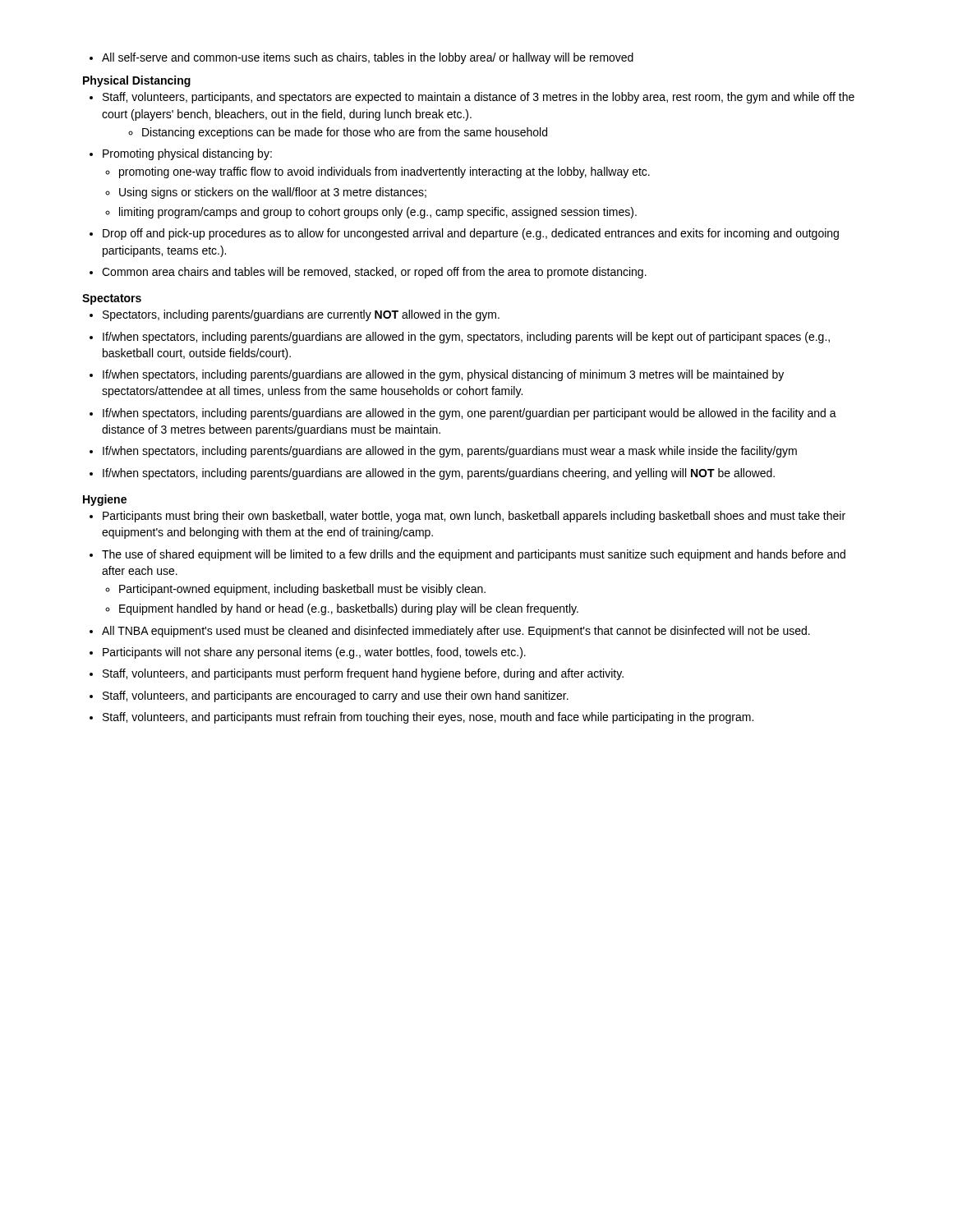Click on the passage starting "All TNBA equipment's used must be"

(x=476, y=631)
